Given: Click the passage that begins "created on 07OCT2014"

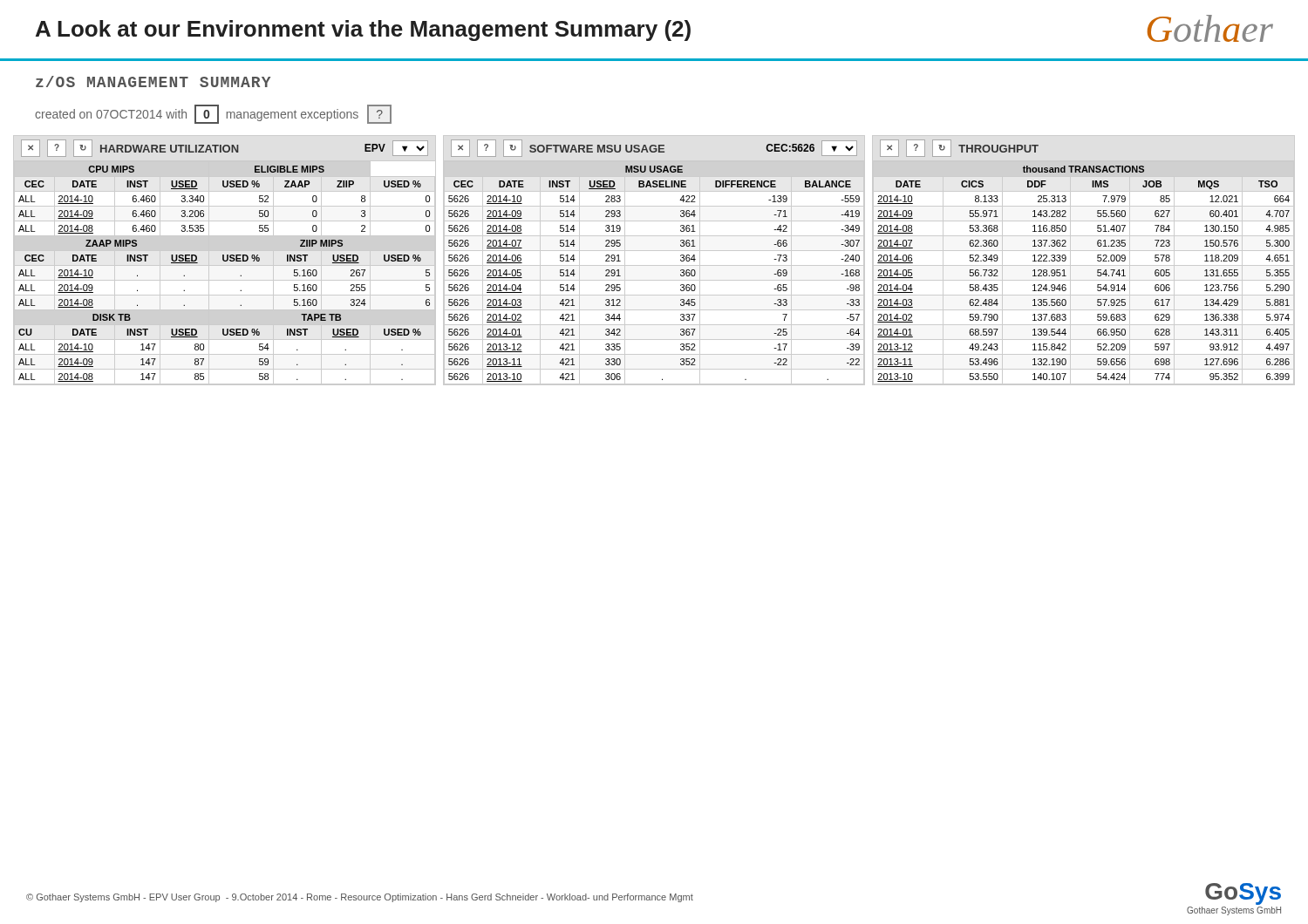Looking at the screenshot, I should 213,114.
